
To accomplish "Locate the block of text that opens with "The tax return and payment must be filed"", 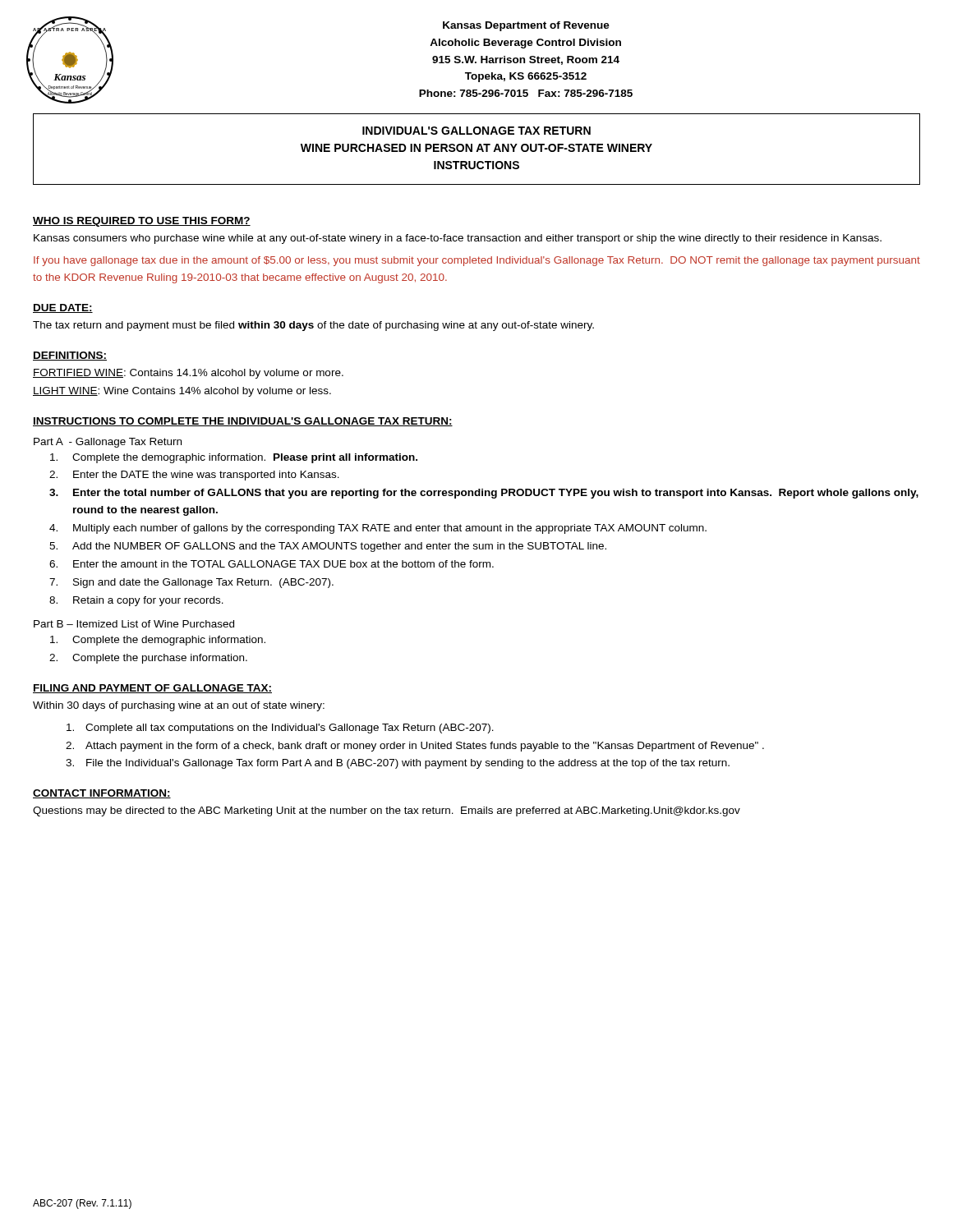I will coord(314,325).
